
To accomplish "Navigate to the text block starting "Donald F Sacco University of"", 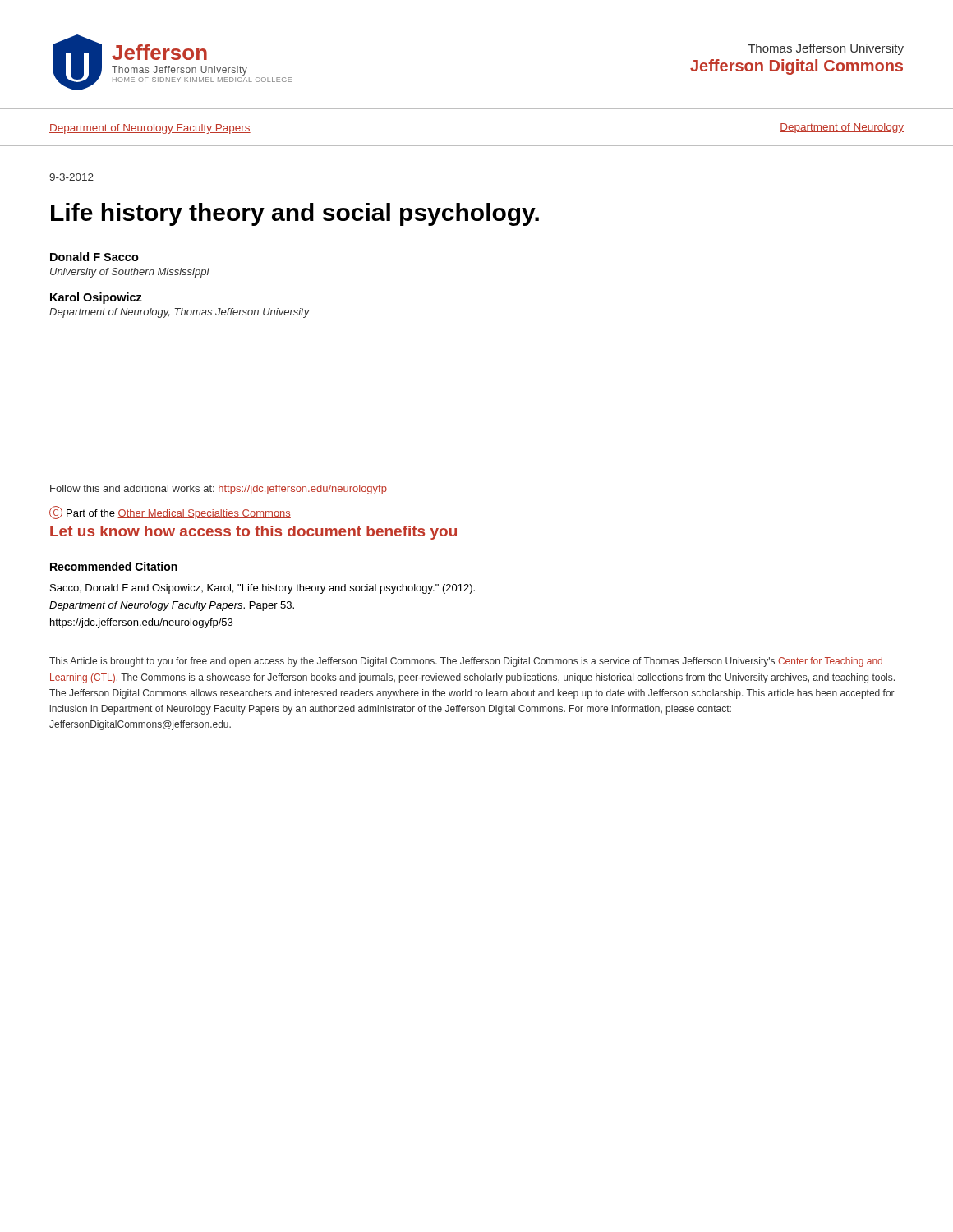I will tap(94, 257).
